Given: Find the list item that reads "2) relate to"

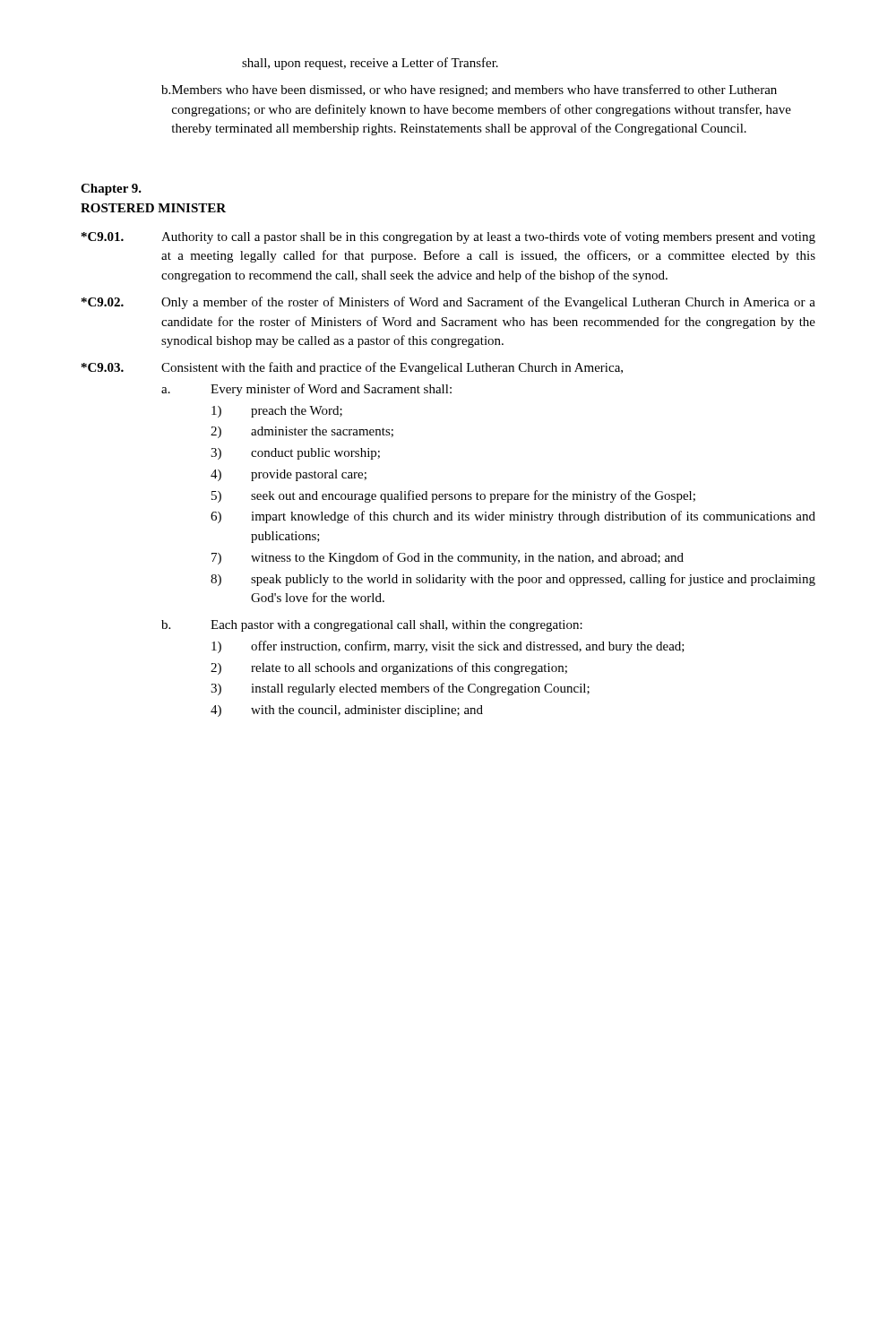Looking at the screenshot, I should tap(513, 668).
